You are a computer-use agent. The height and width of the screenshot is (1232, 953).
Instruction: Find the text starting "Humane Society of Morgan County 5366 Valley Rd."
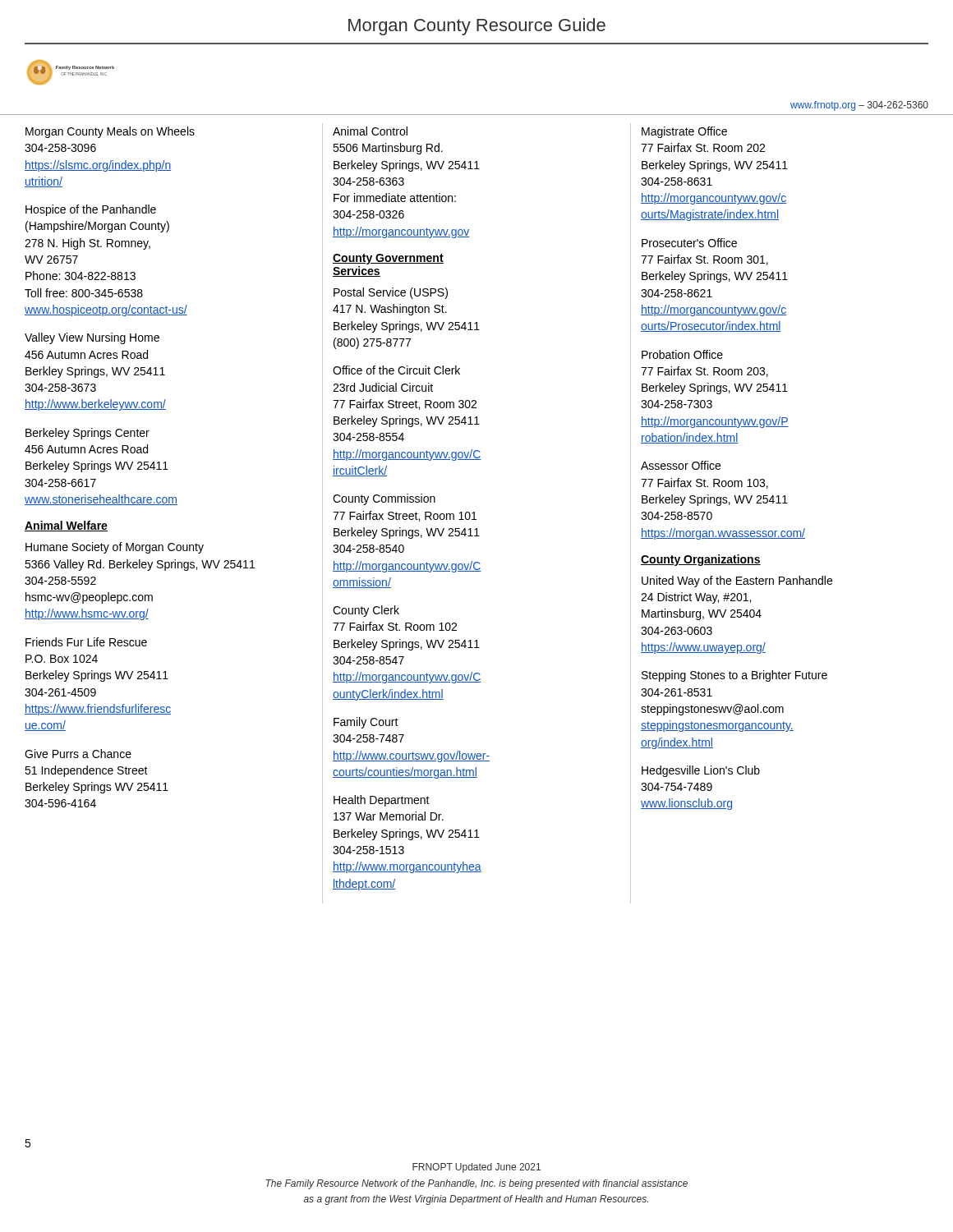115,548
